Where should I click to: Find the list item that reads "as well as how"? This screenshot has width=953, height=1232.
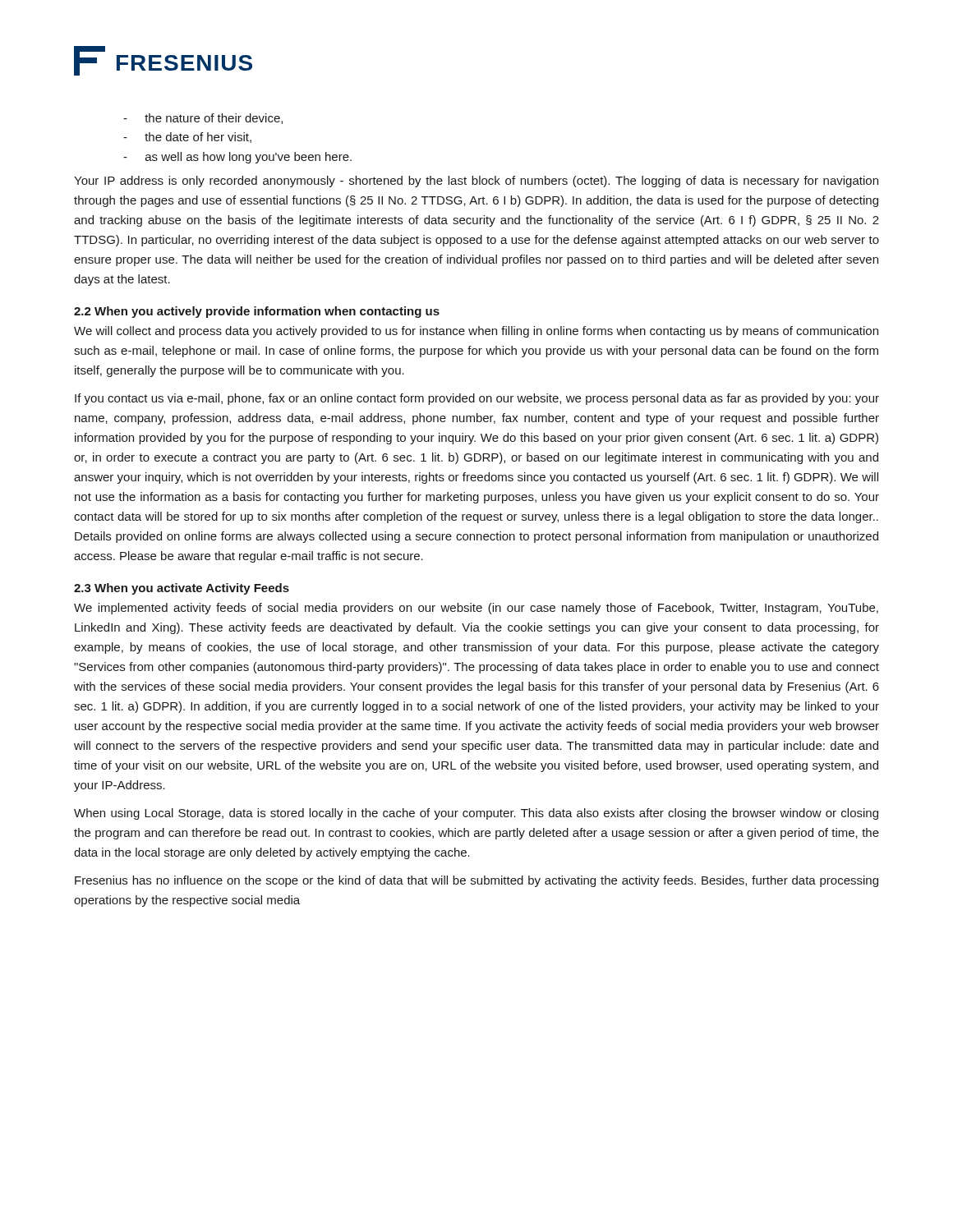click(238, 156)
